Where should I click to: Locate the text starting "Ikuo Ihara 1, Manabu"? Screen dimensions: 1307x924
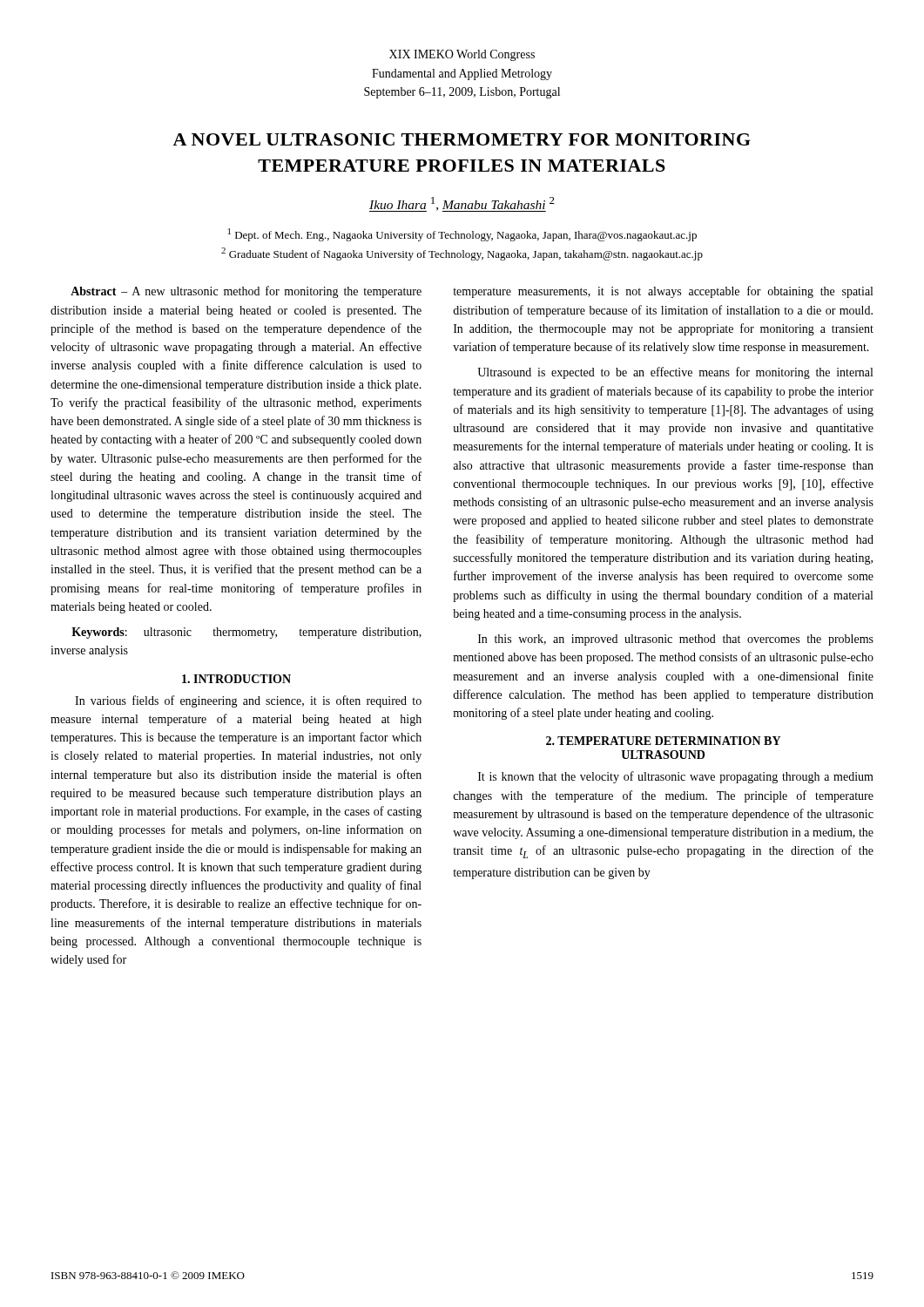(x=462, y=203)
